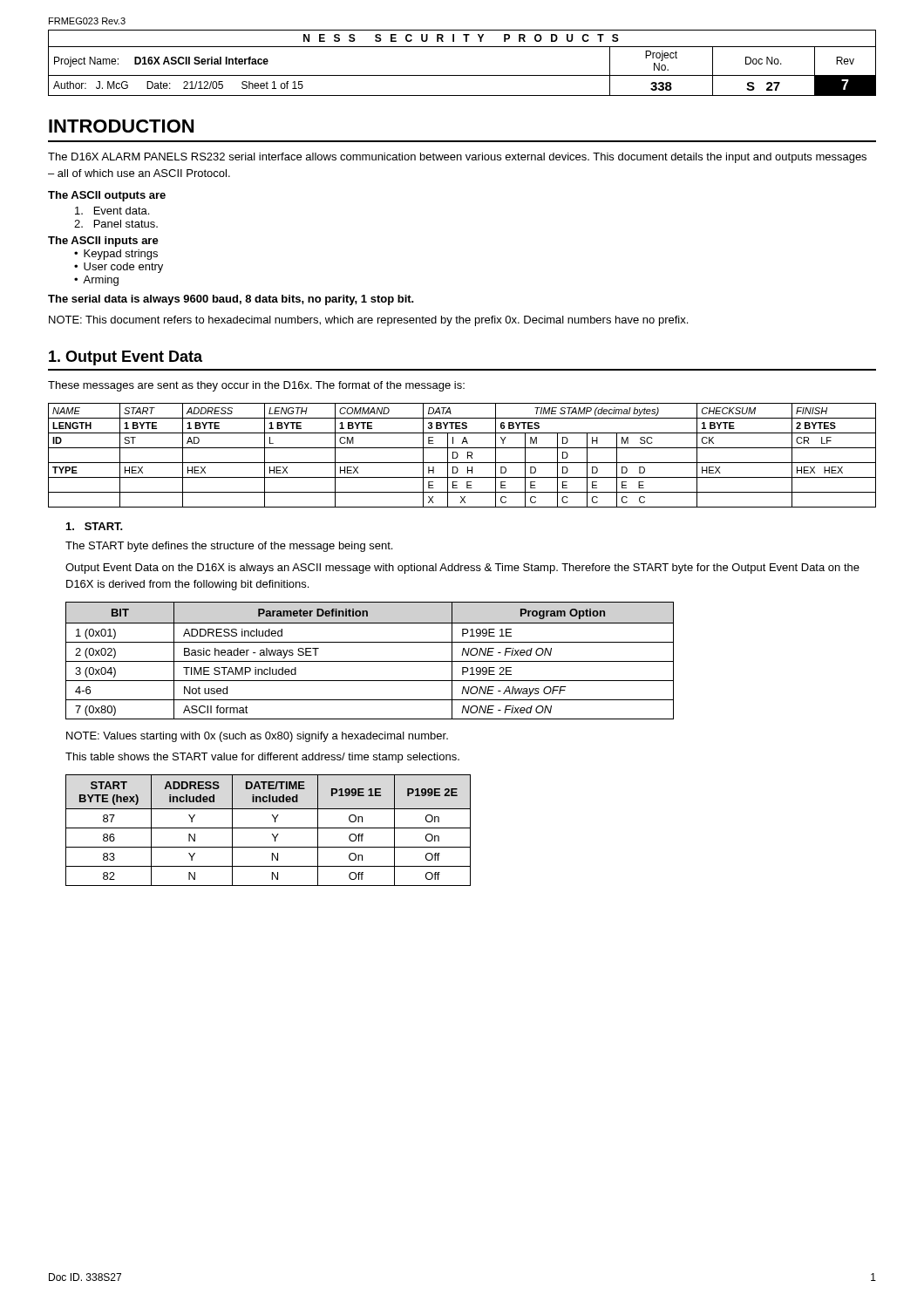924x1308 pixels.
Task: Click the passage that begins "The START byte defines the structure"
Action: pos(471,565)
